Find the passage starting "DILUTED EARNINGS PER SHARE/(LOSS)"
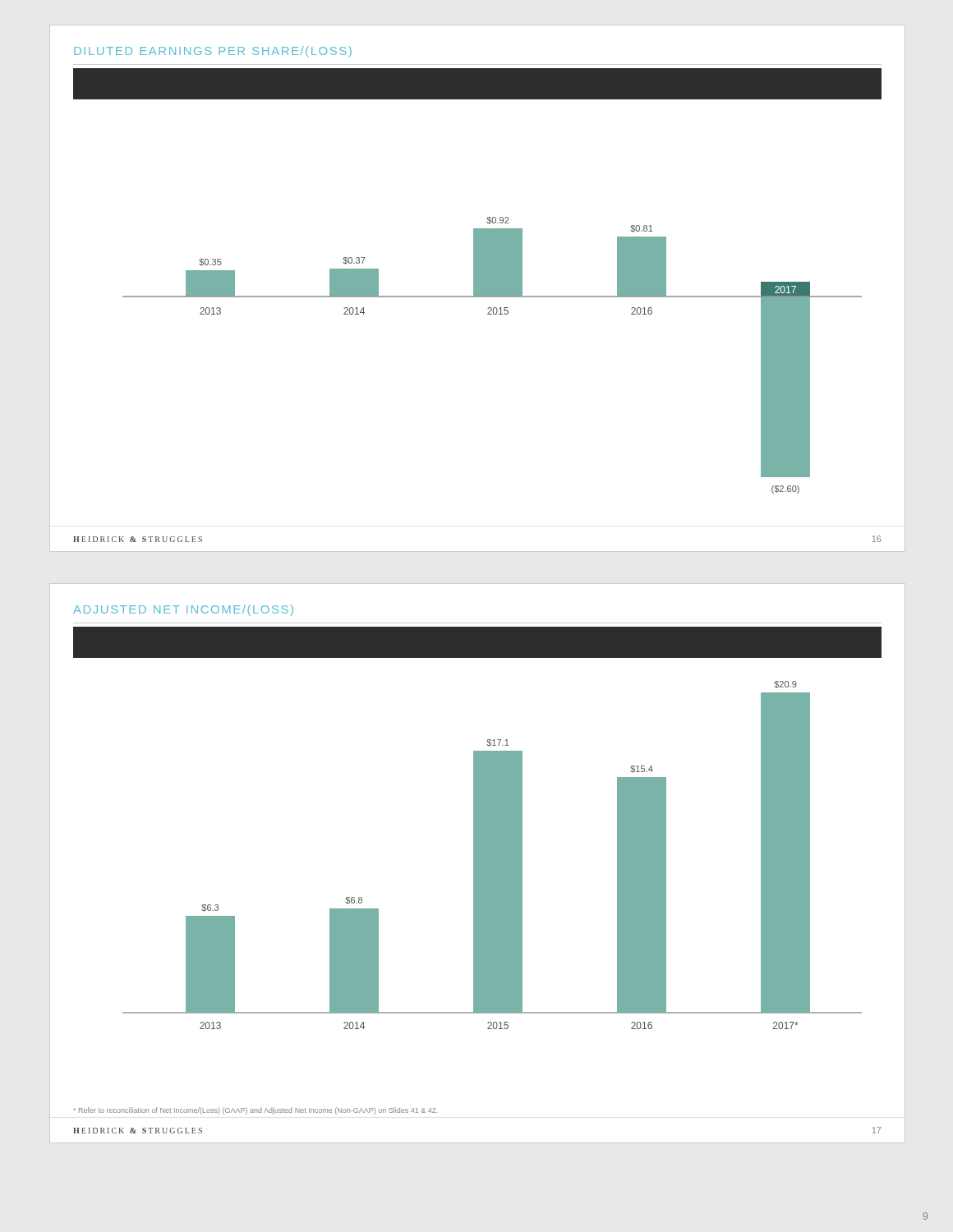The image size is (953, 1232). click(x=213, y=51)
